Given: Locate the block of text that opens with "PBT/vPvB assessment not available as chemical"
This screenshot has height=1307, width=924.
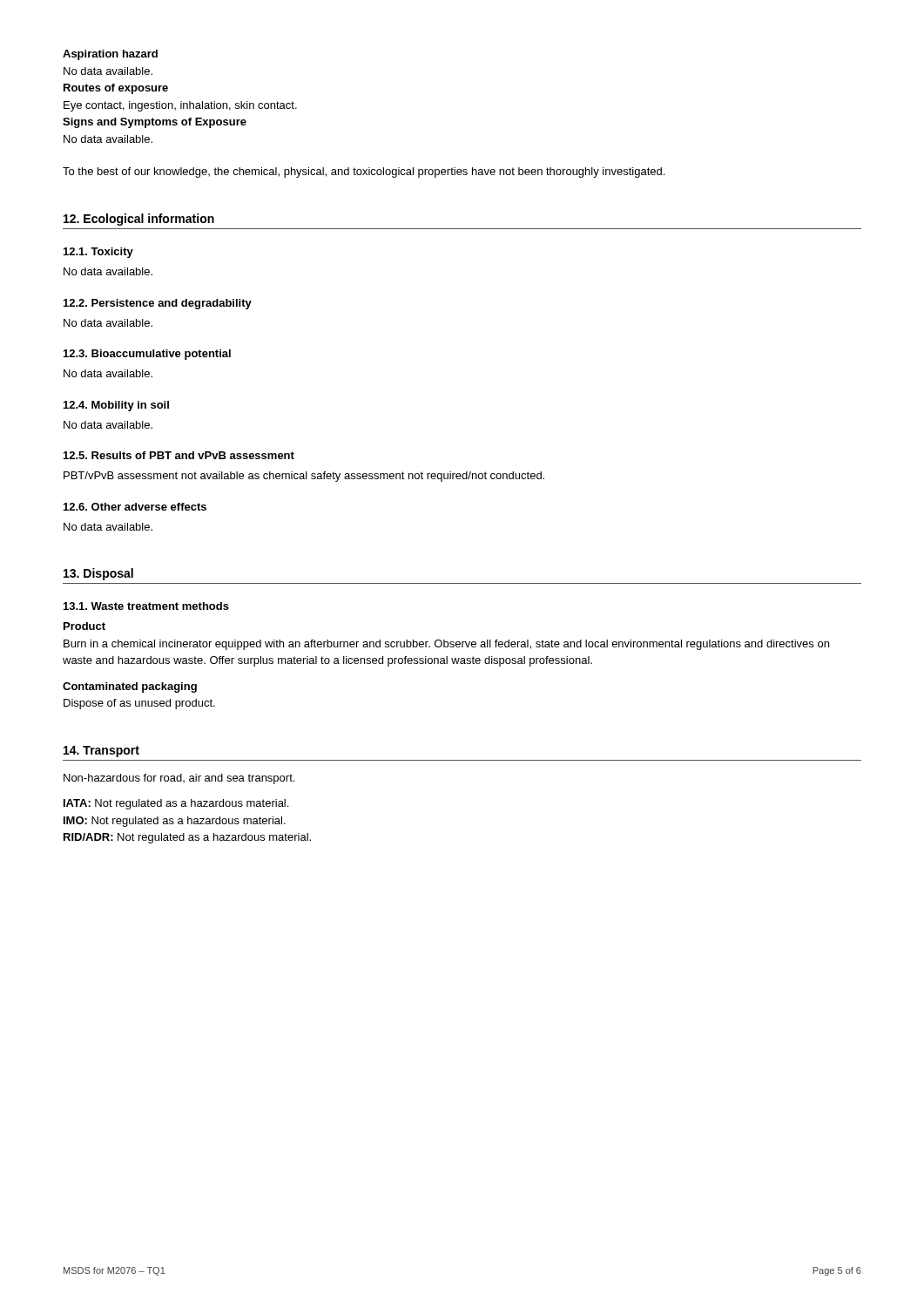Looking at the screenshot, I should pyautogui.click(x=304, y=475).
